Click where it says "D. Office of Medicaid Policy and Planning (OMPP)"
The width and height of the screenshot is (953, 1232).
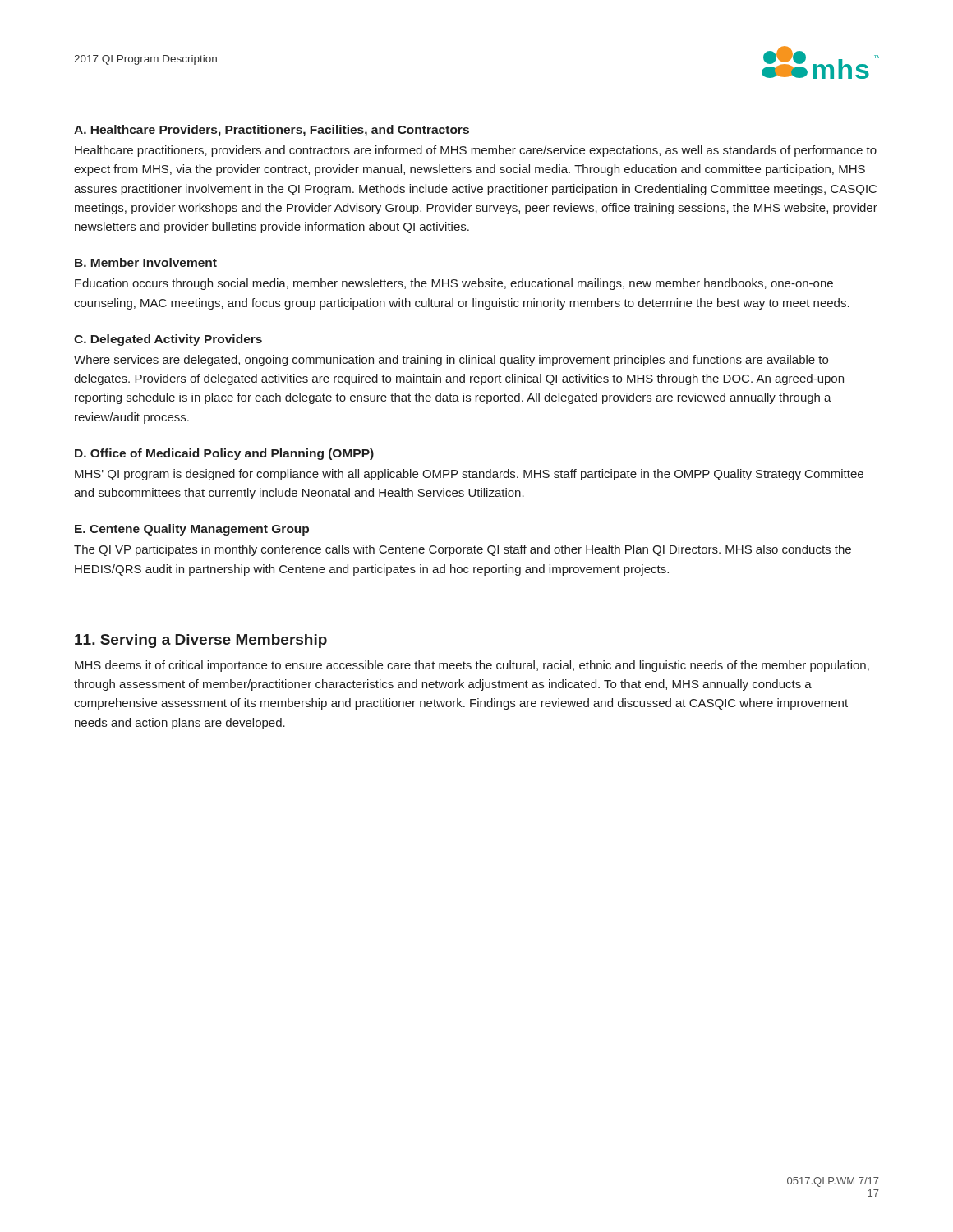[x=224, y=453]
